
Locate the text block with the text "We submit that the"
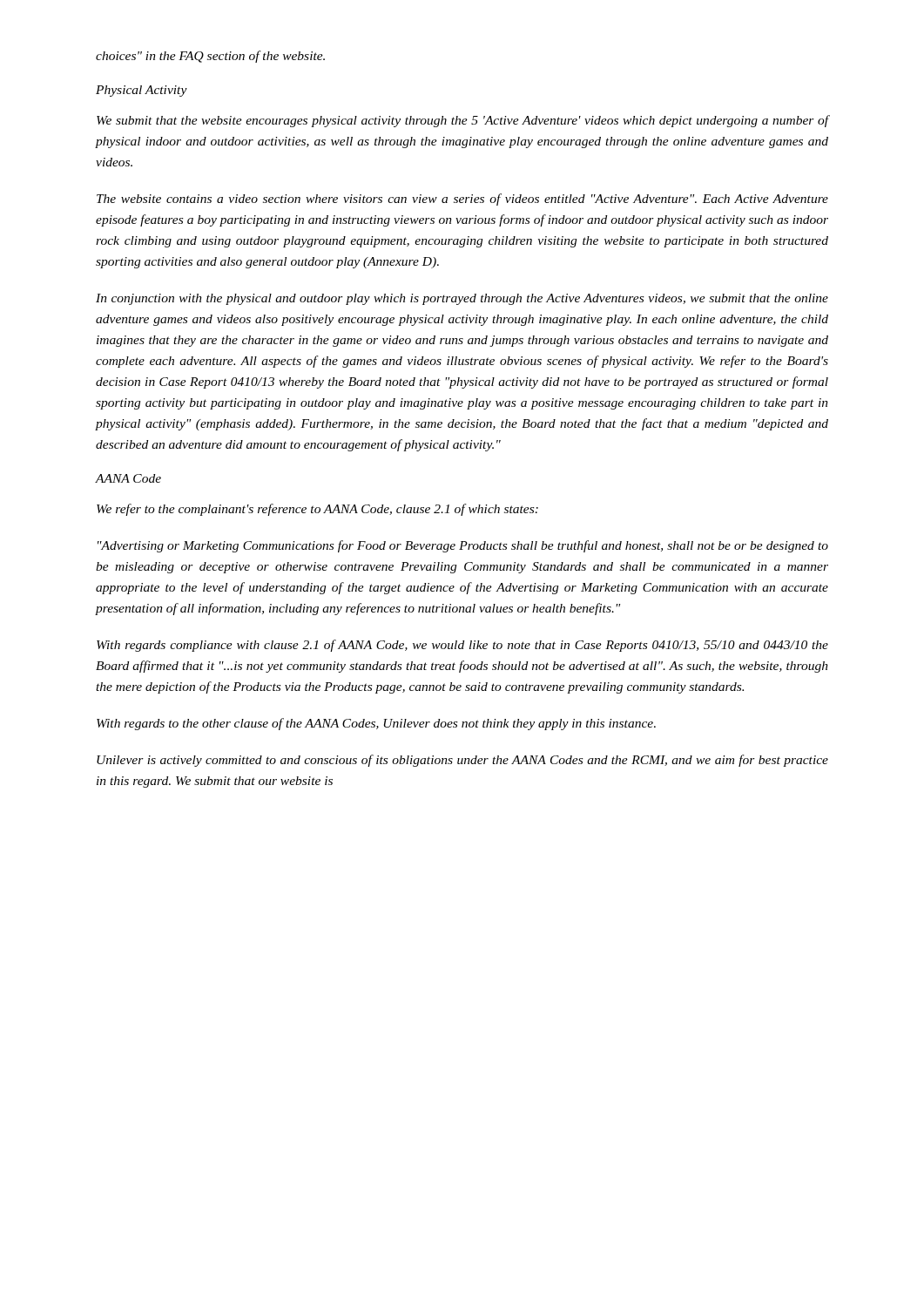(x=462, y=141)
